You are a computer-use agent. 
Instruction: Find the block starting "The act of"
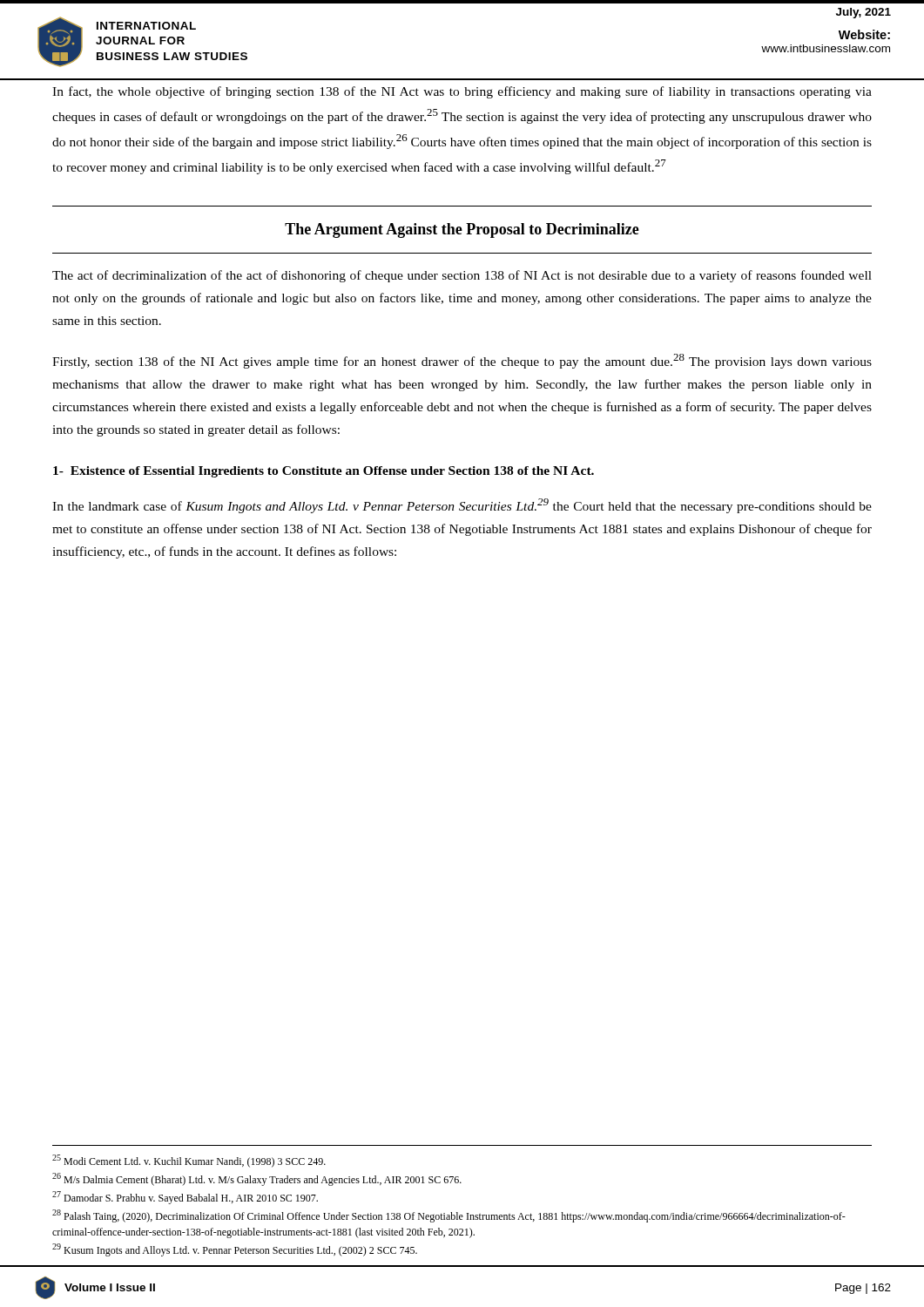click(462, 298)
